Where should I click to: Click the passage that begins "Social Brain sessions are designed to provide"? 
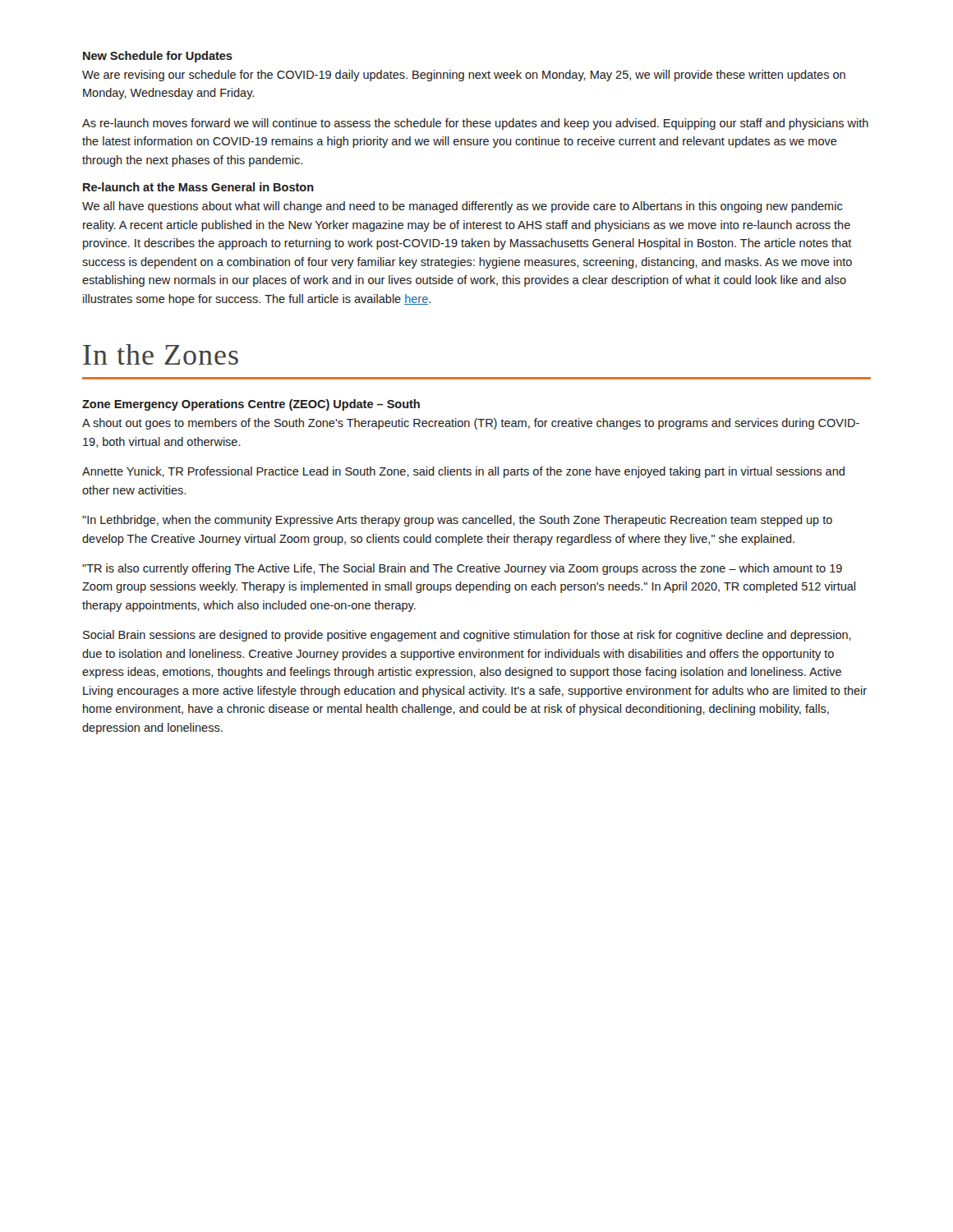click(x=474, y=681)
